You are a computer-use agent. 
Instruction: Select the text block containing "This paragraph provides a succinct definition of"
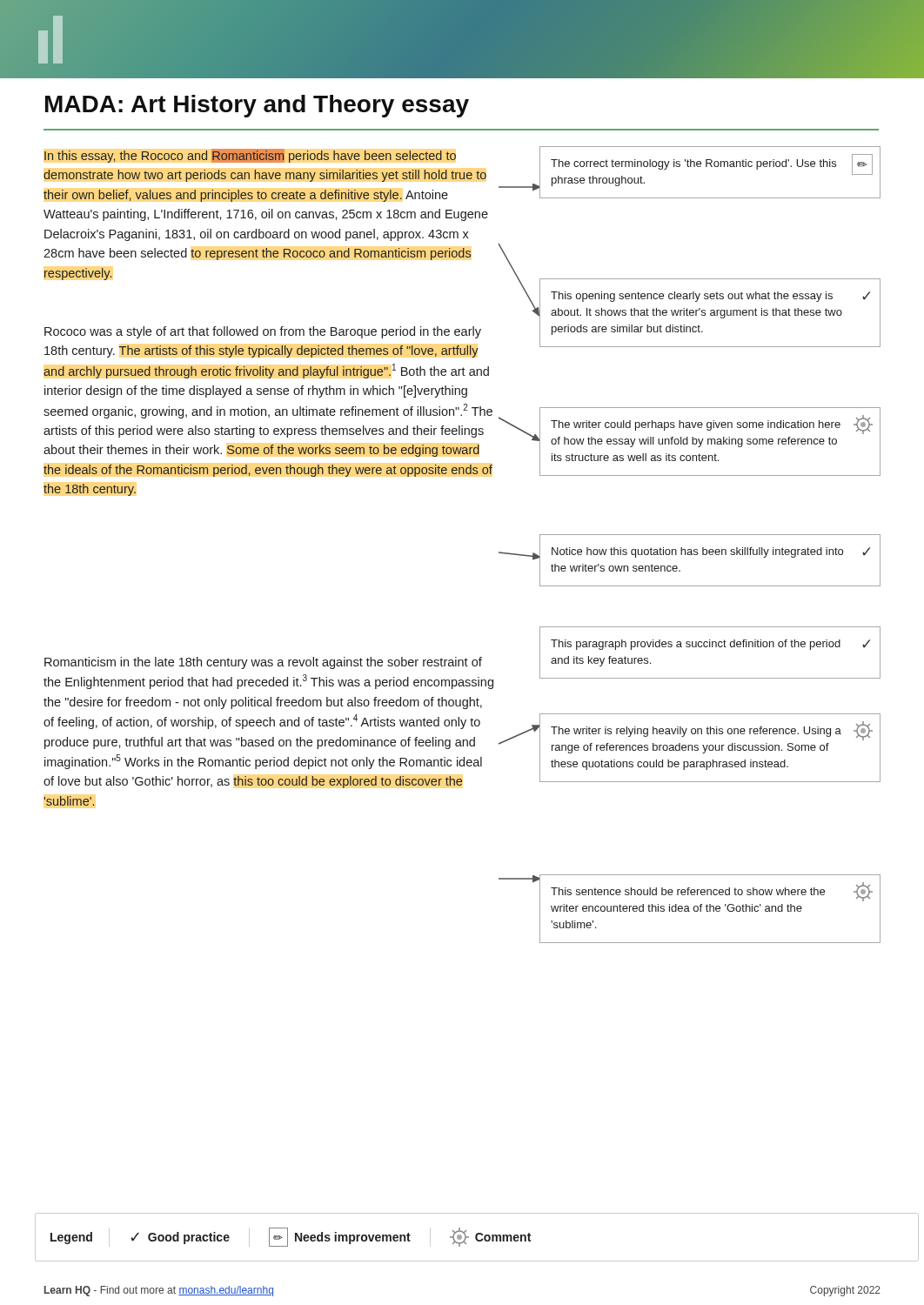click(712, 650)
